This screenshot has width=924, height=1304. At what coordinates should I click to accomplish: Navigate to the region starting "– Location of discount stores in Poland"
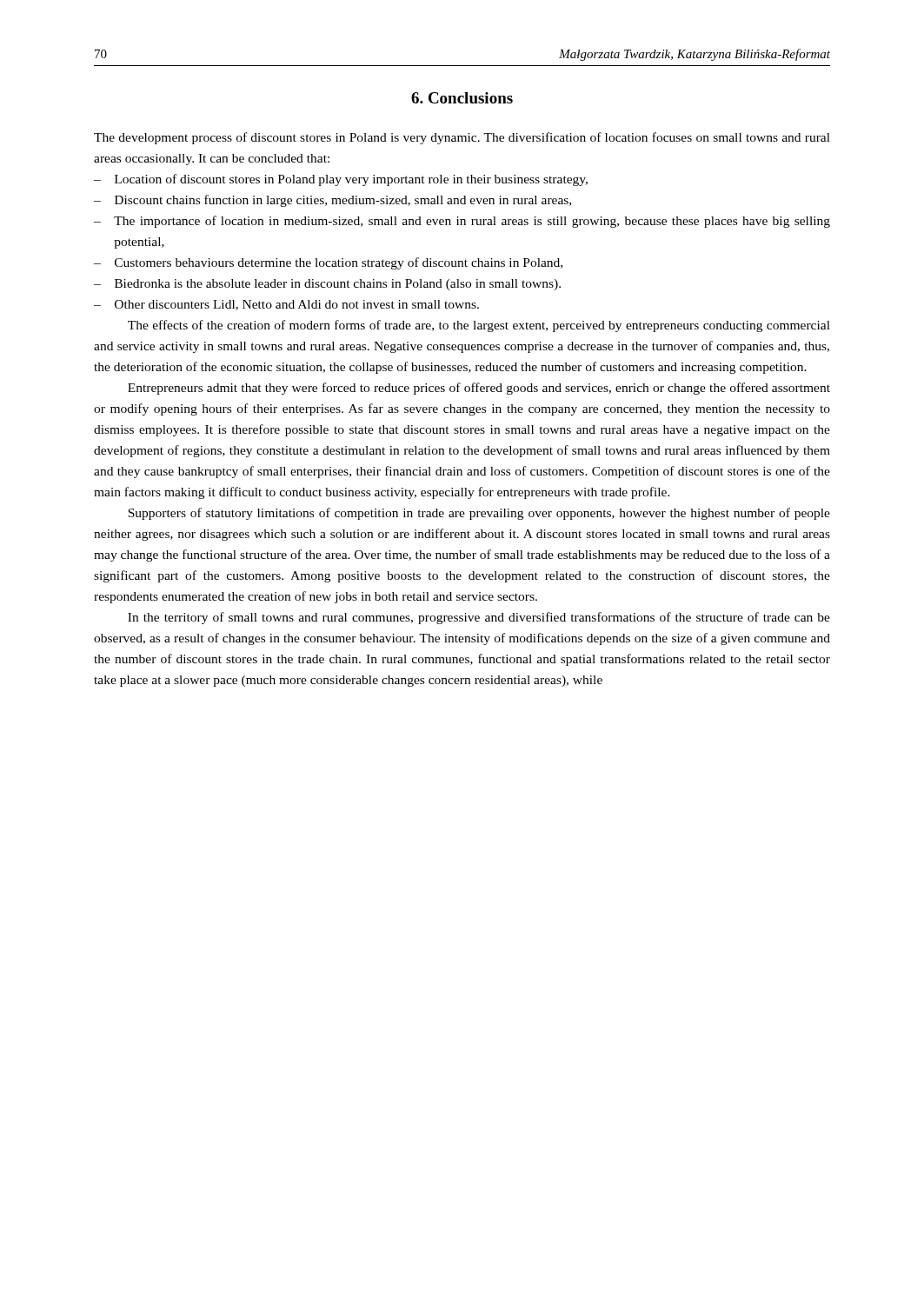(x=462, y=179)
